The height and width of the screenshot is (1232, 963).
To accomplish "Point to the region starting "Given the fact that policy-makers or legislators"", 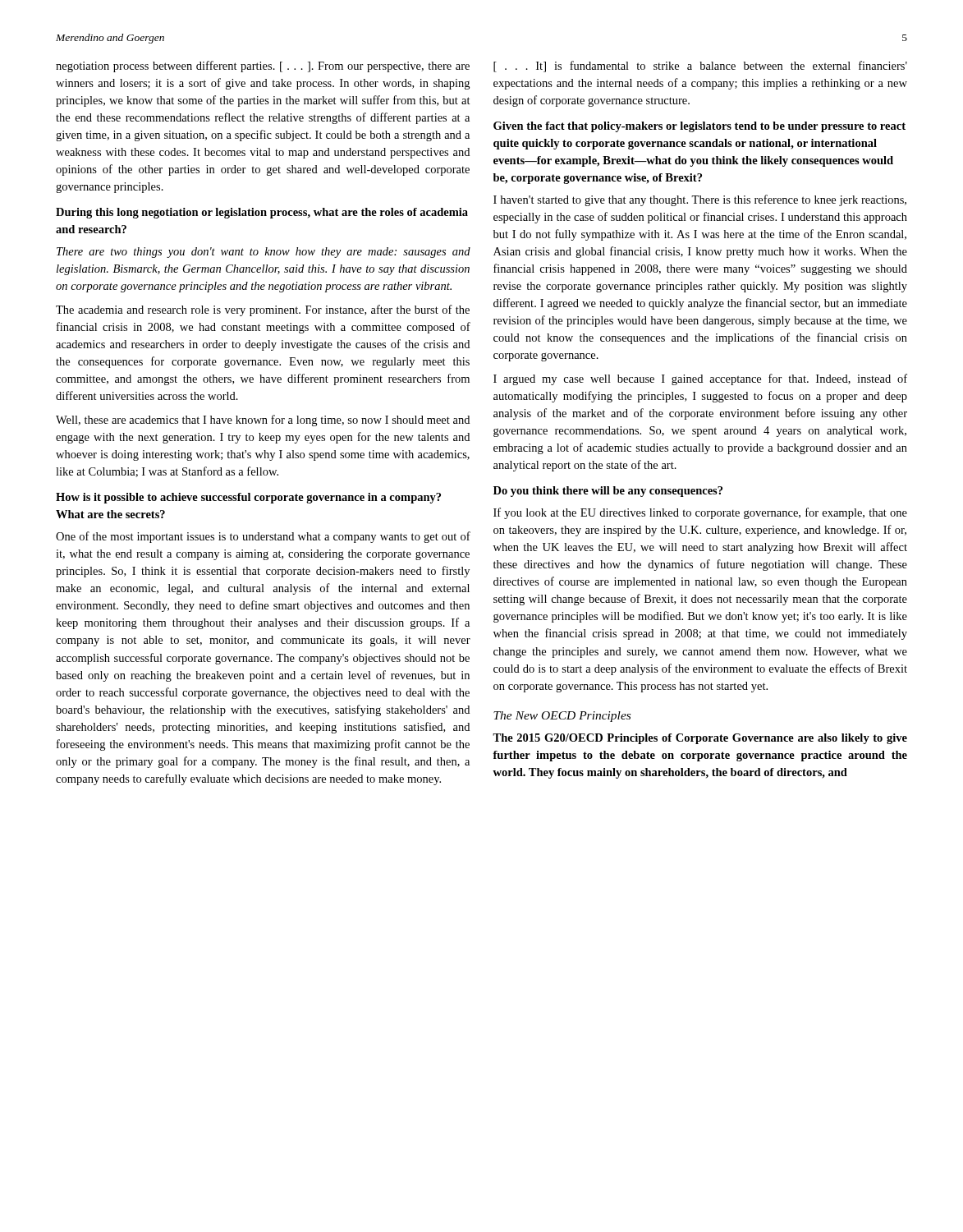I will 700,152.
